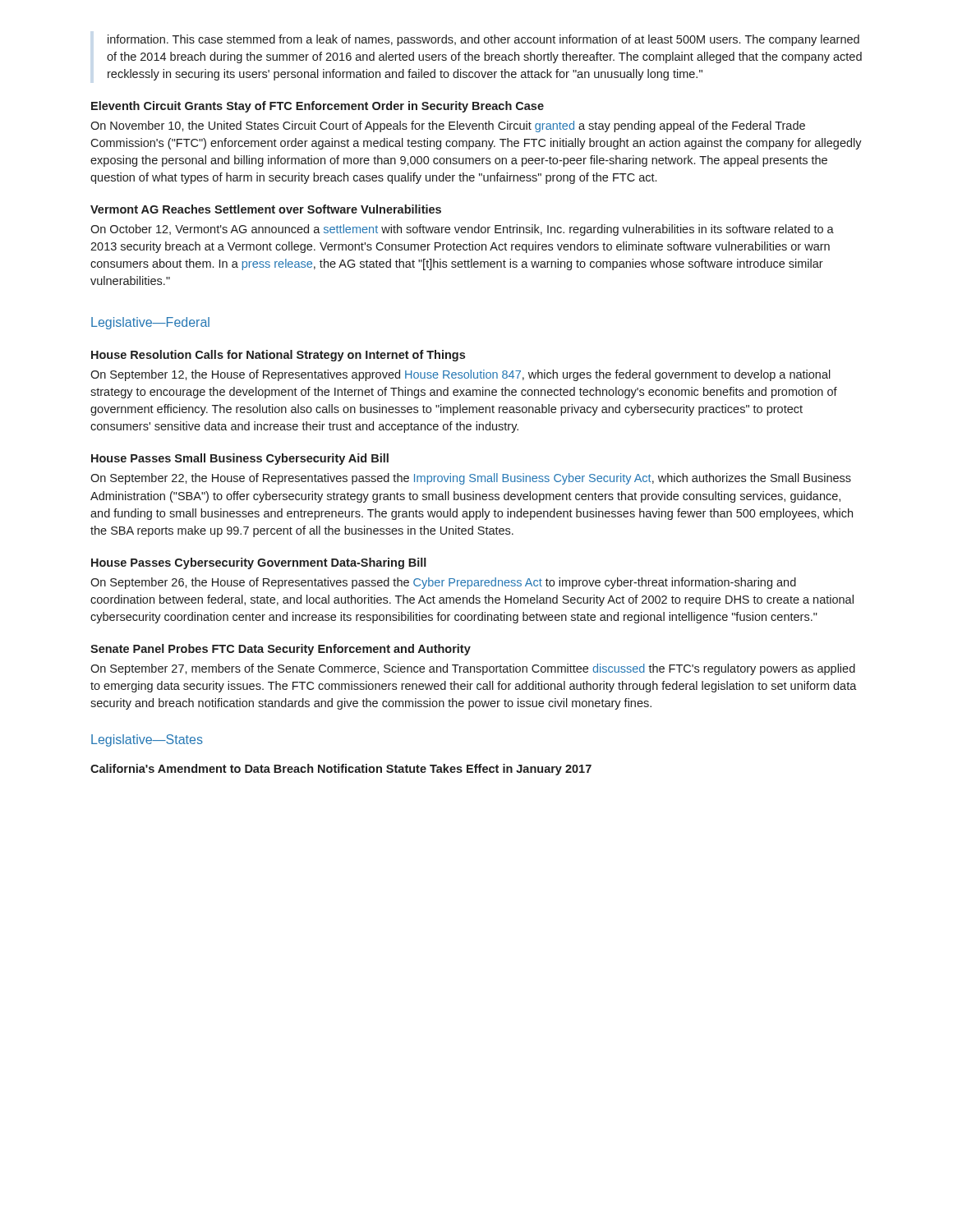Navigate to the text block starting "On September 12, the House"
The image size is (953, 1232).
[x=464, y=401]
